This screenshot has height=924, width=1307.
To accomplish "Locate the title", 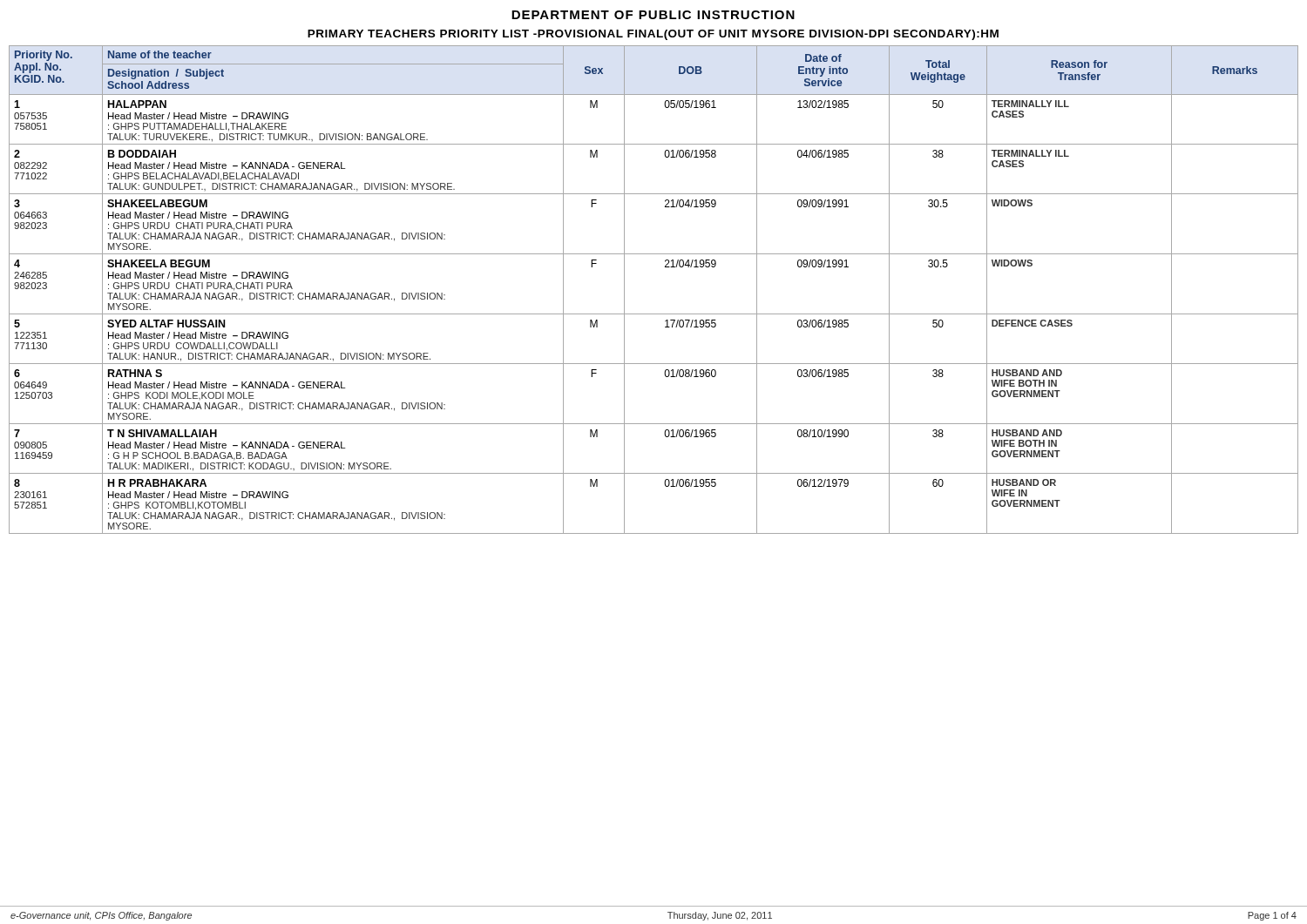I will (654, 14).
